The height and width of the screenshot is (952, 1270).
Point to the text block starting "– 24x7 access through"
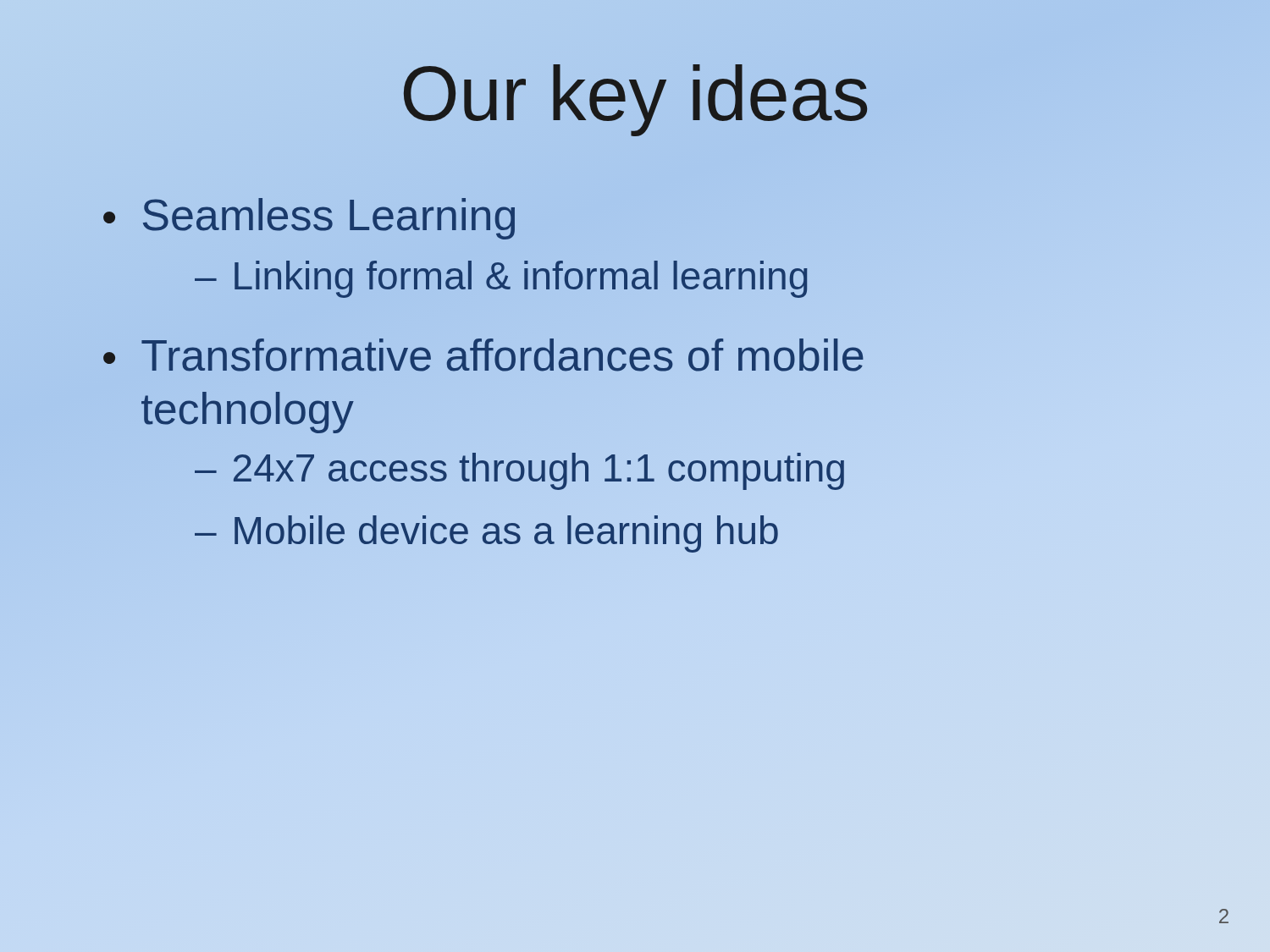click(521, 469)
